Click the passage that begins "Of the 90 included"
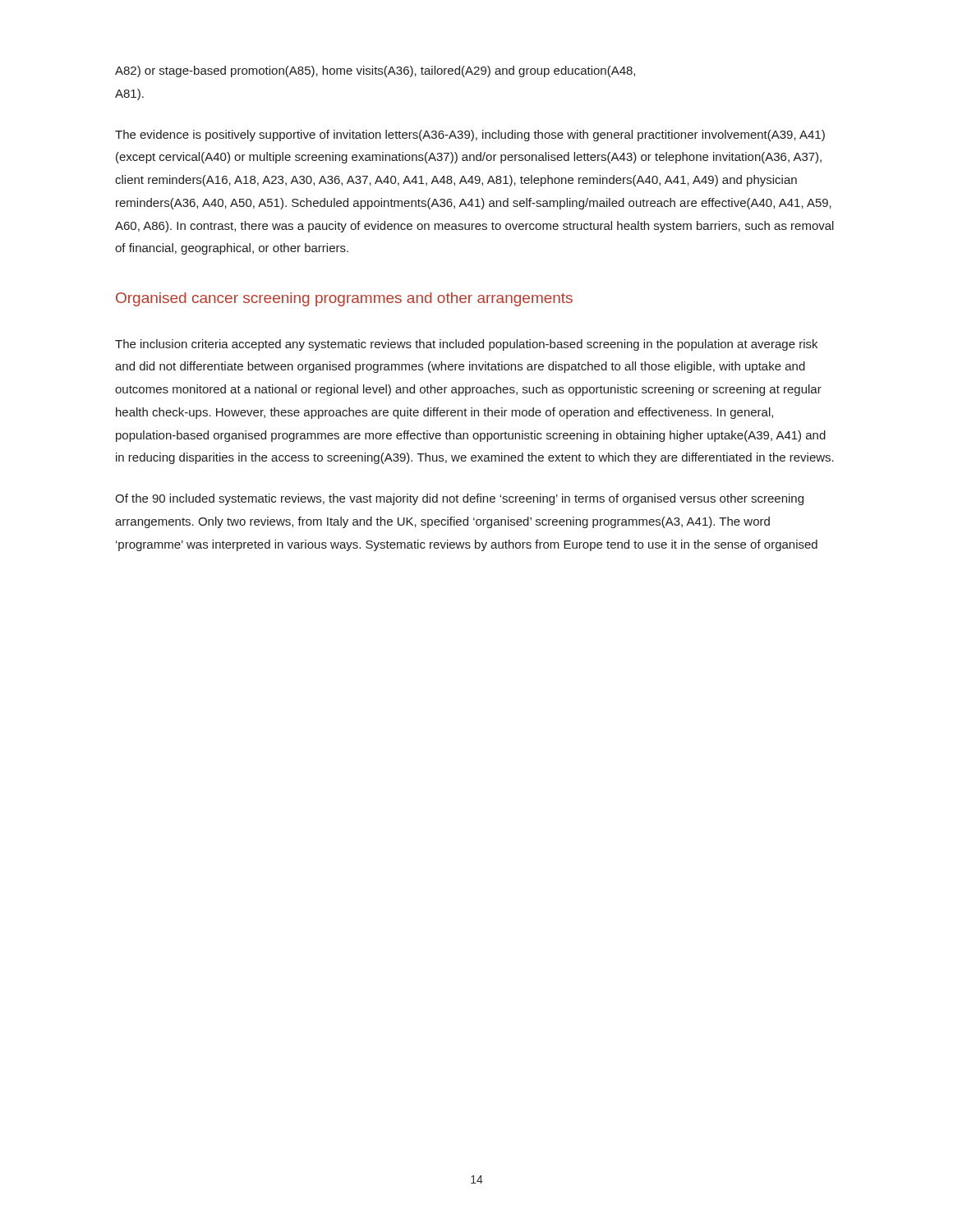This screenshot has width=953, height=1232. (467, 521)
